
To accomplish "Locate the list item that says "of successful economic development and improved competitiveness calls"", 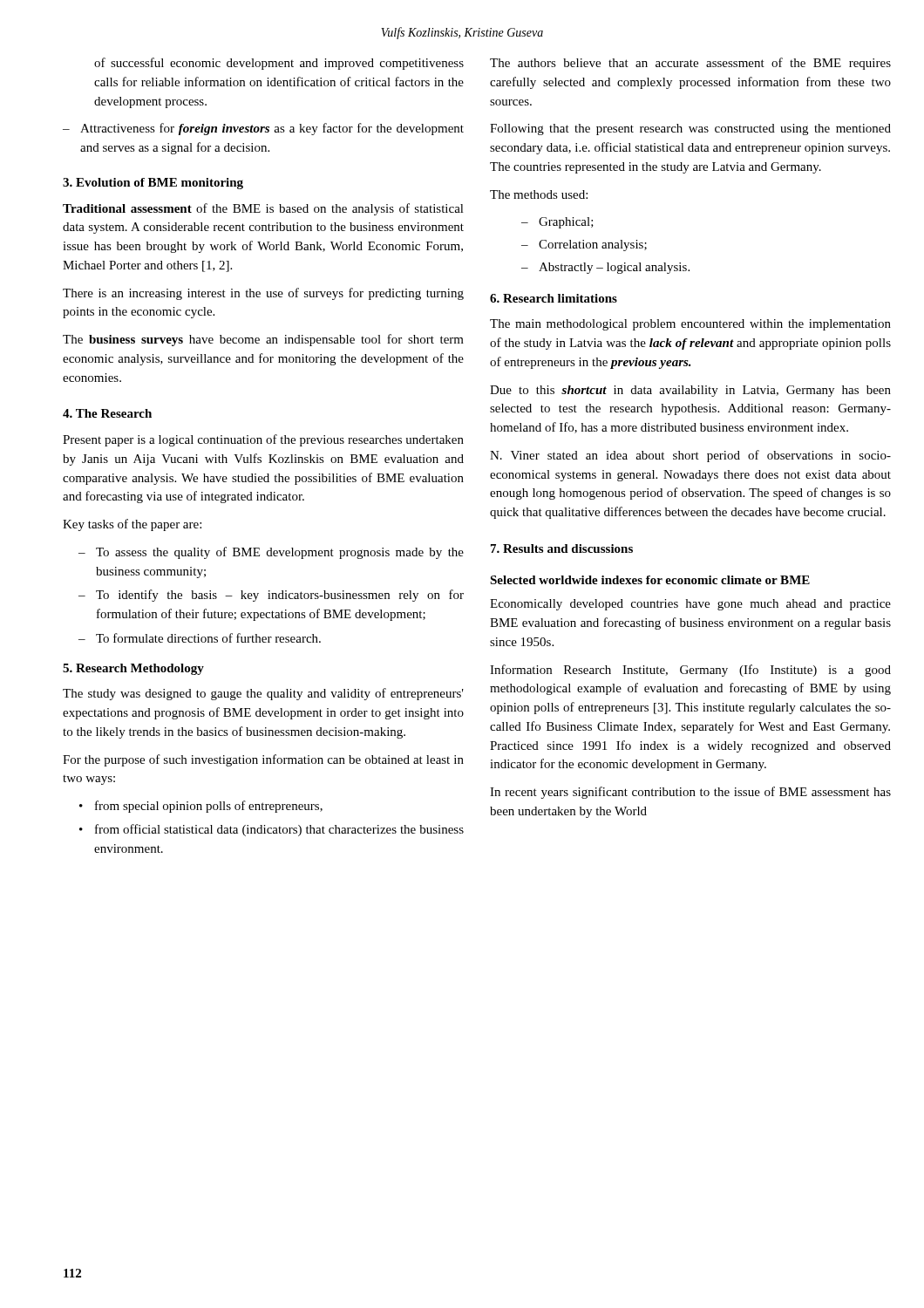I will point(279,82).
